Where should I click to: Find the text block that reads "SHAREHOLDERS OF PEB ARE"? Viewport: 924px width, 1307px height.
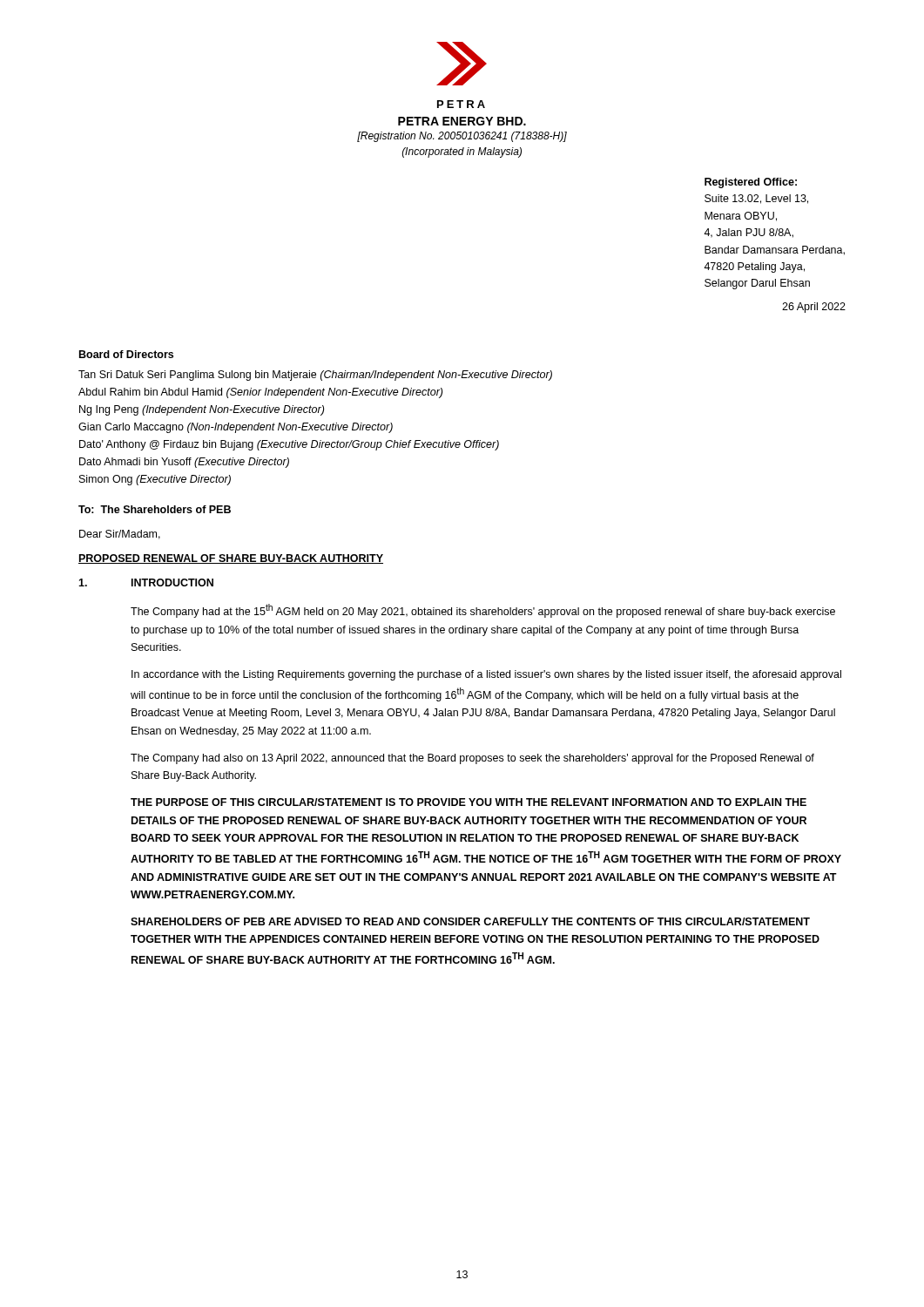475,941
